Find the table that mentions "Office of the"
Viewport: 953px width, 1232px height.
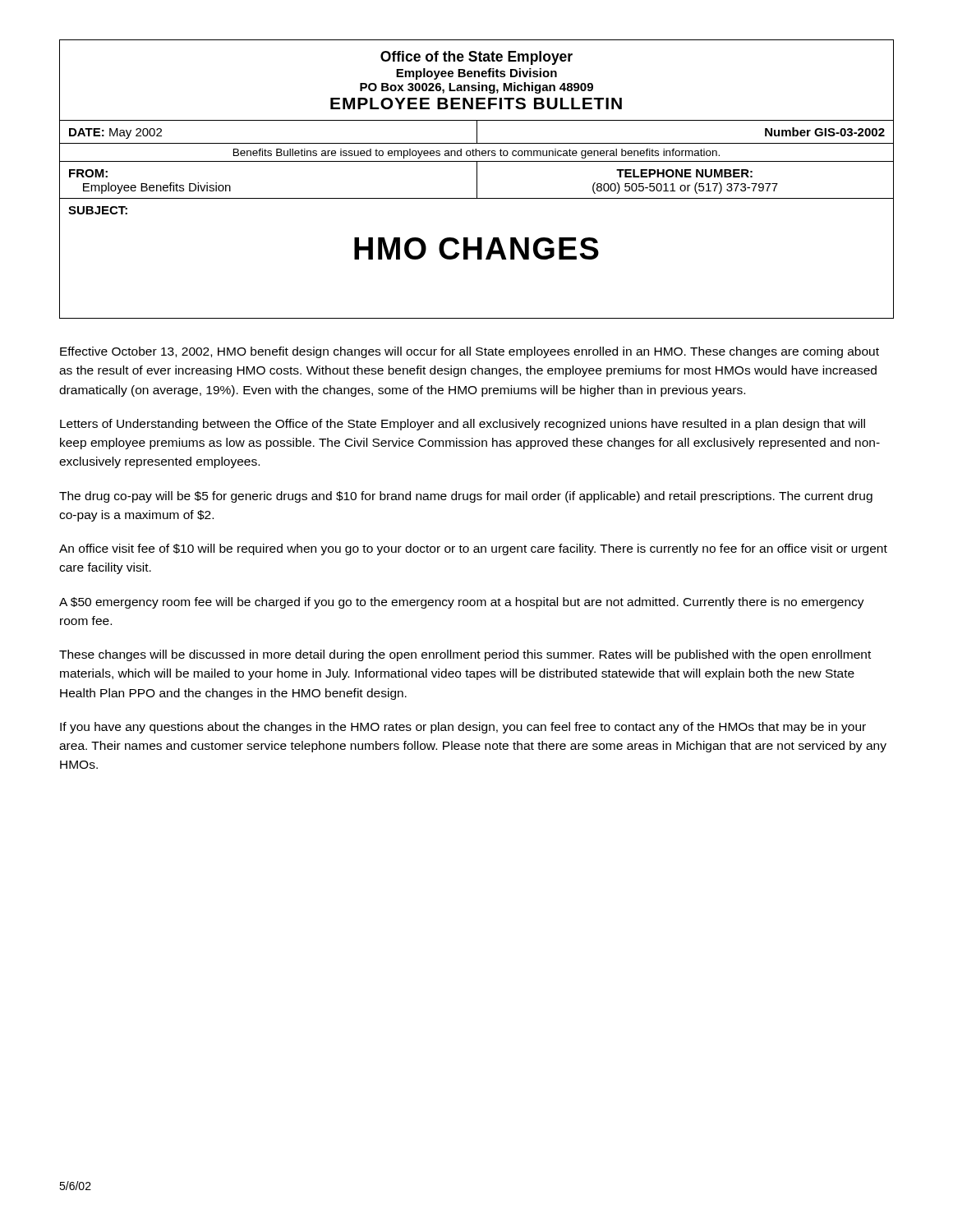pos(476,179)
